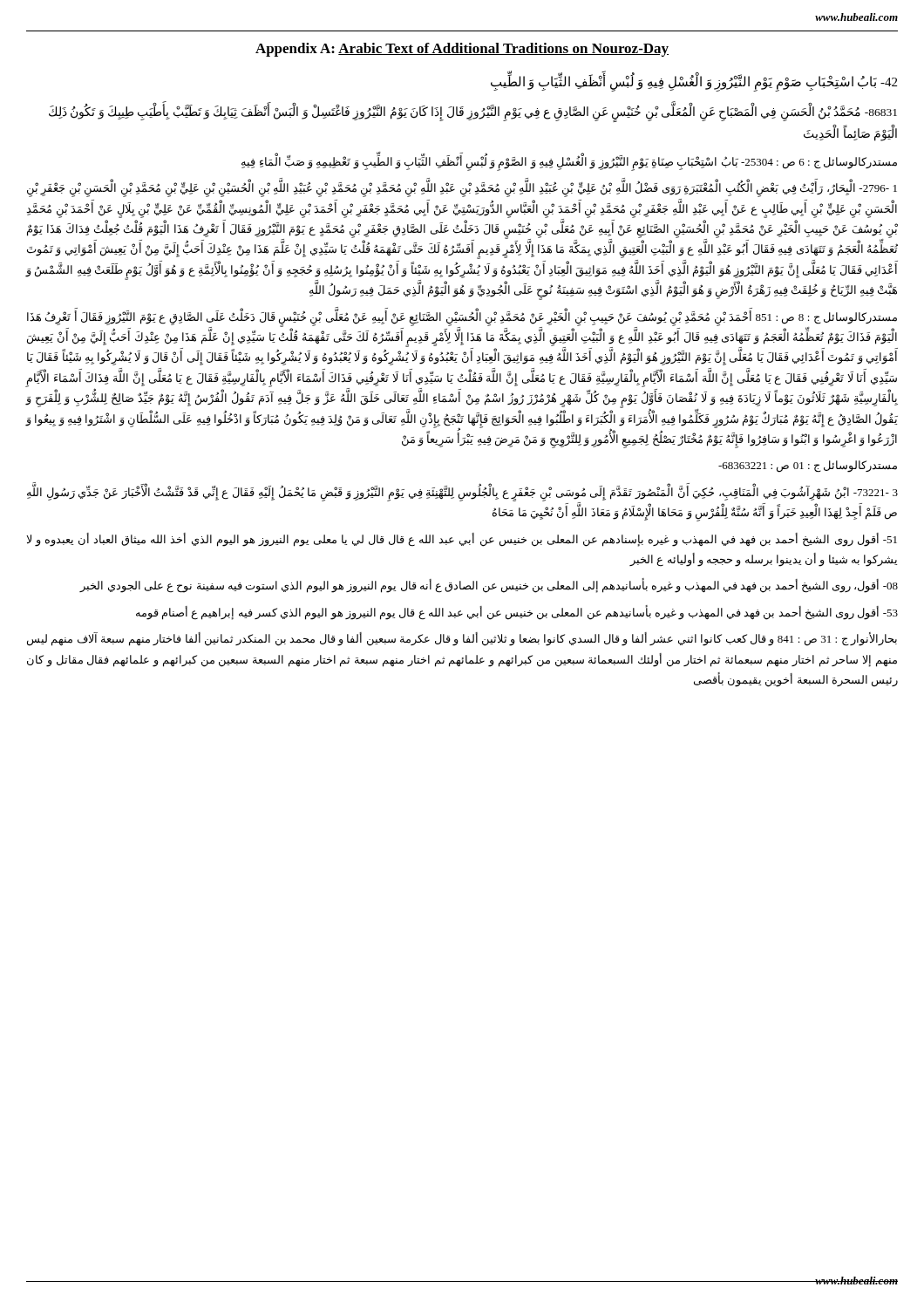Viewport: 924px width, 1308px height.
Task: Point to the block beginning "مستدركالوسائل ج : 6 ص"
Action: click(569, 162)
